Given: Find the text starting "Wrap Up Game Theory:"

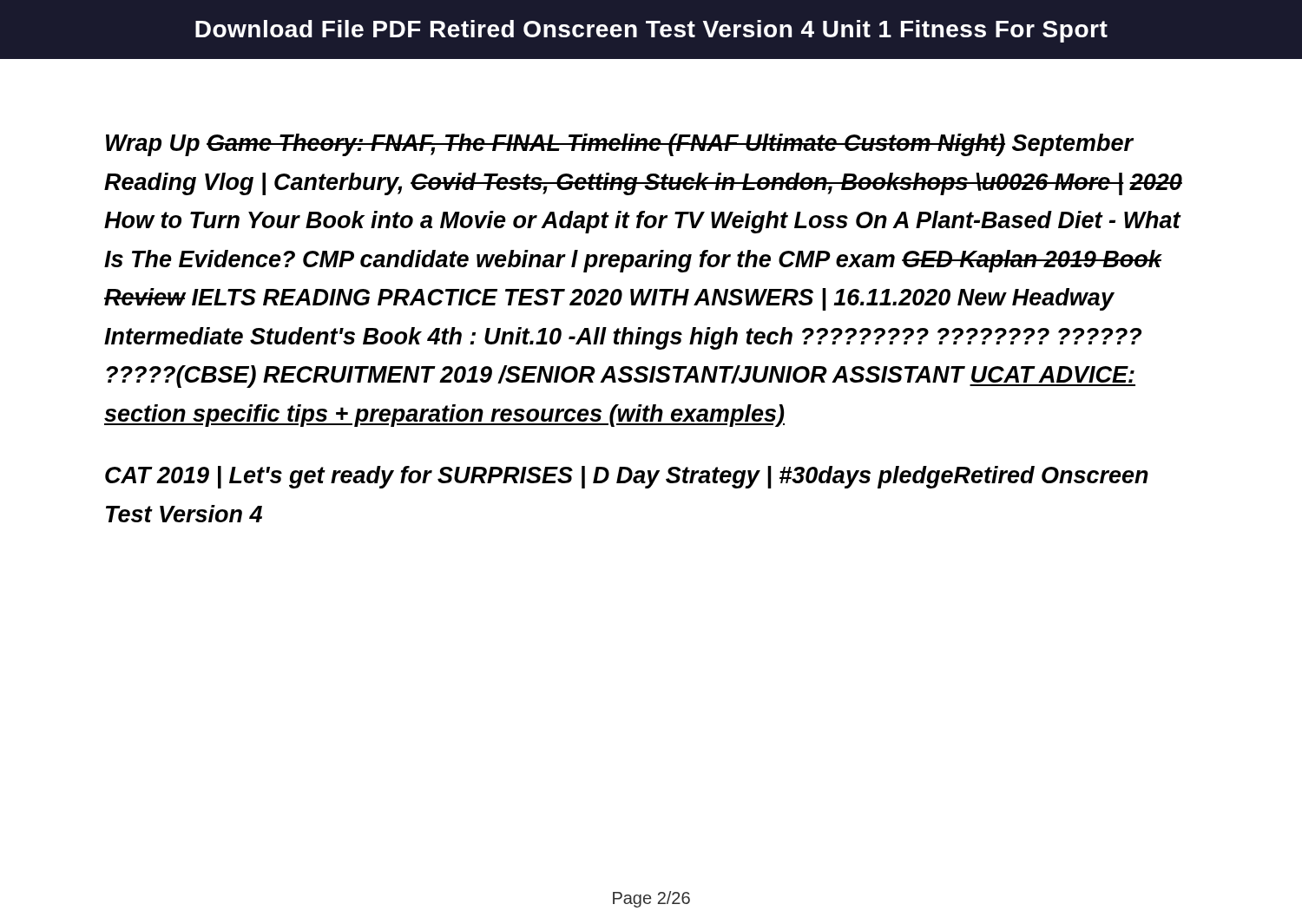Looking at the screenshot, I should click(x=651, y=329).
